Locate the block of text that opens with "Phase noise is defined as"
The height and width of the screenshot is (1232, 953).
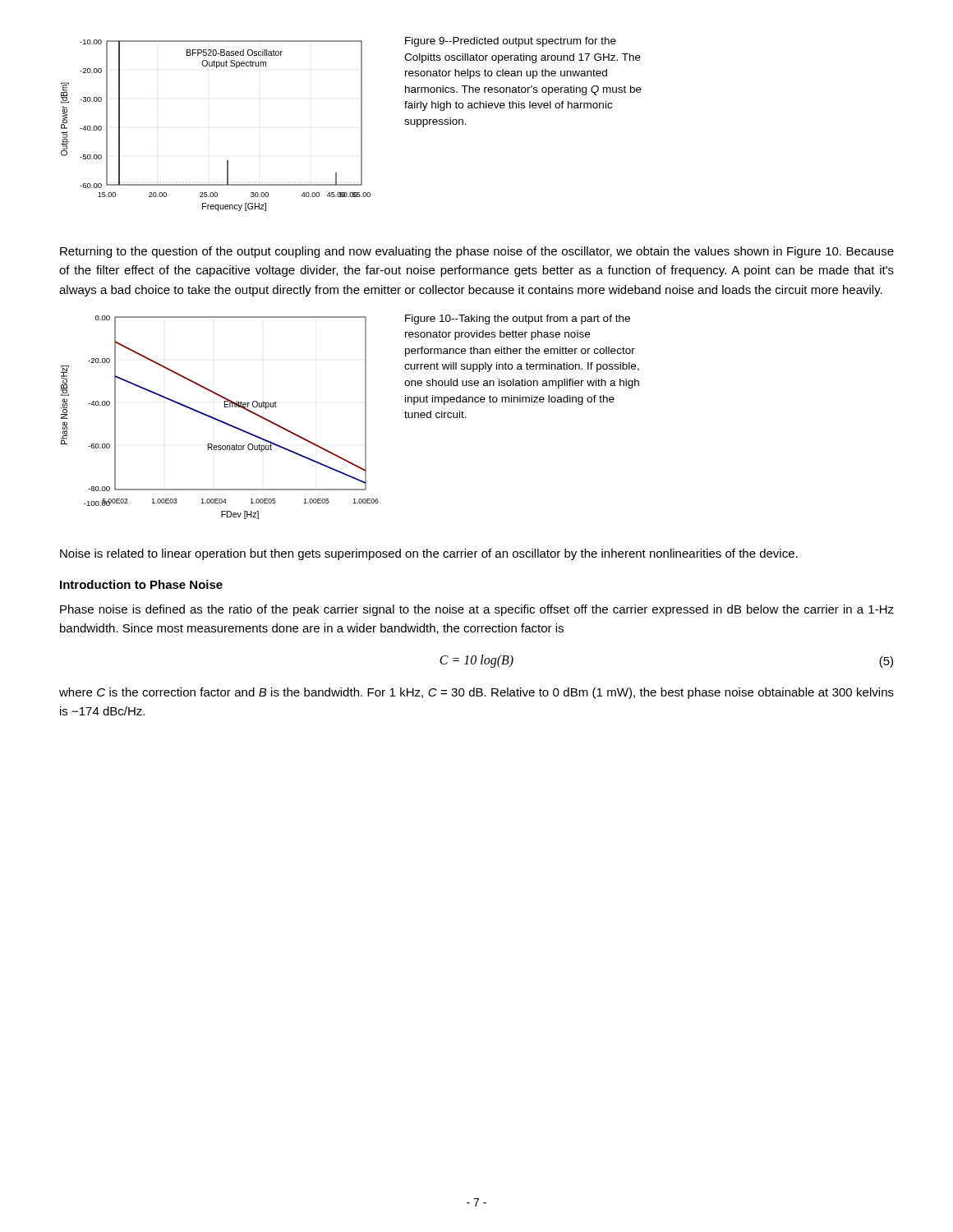[476, 619]
